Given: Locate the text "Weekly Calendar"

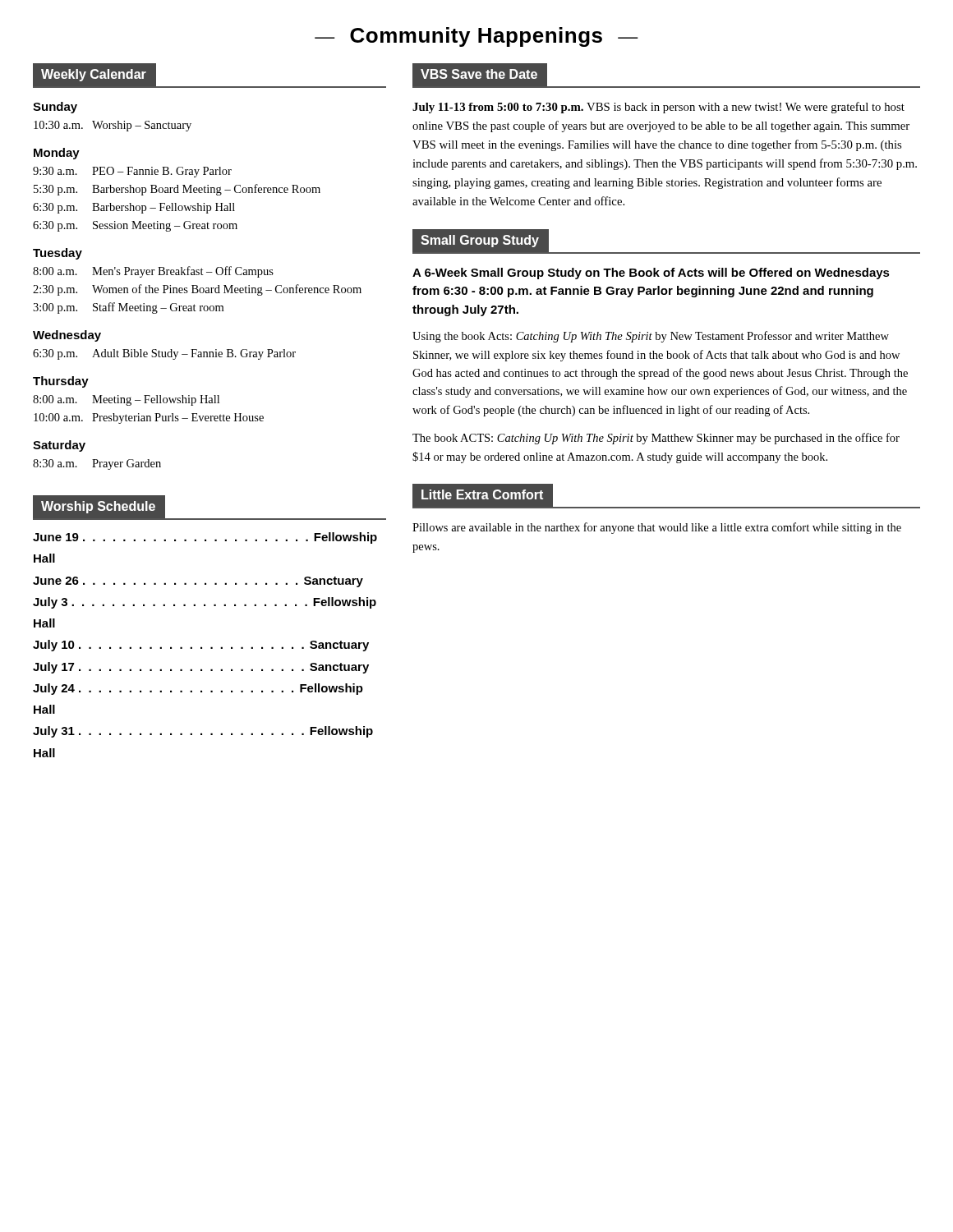Looking at the screenshot, I should click(94, 74).
